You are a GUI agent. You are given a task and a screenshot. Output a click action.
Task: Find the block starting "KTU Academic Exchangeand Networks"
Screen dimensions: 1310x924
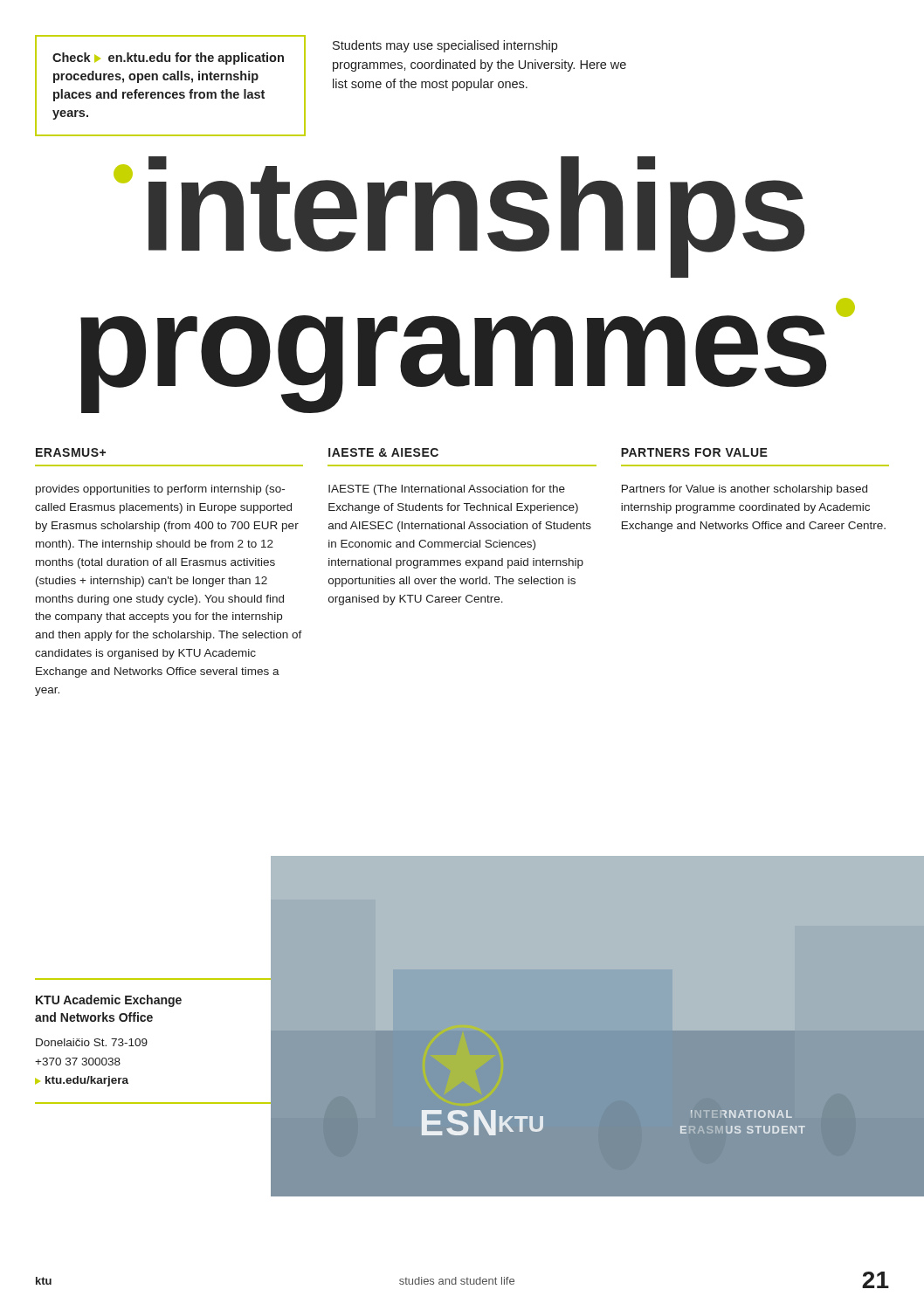tap(164, 1041)
